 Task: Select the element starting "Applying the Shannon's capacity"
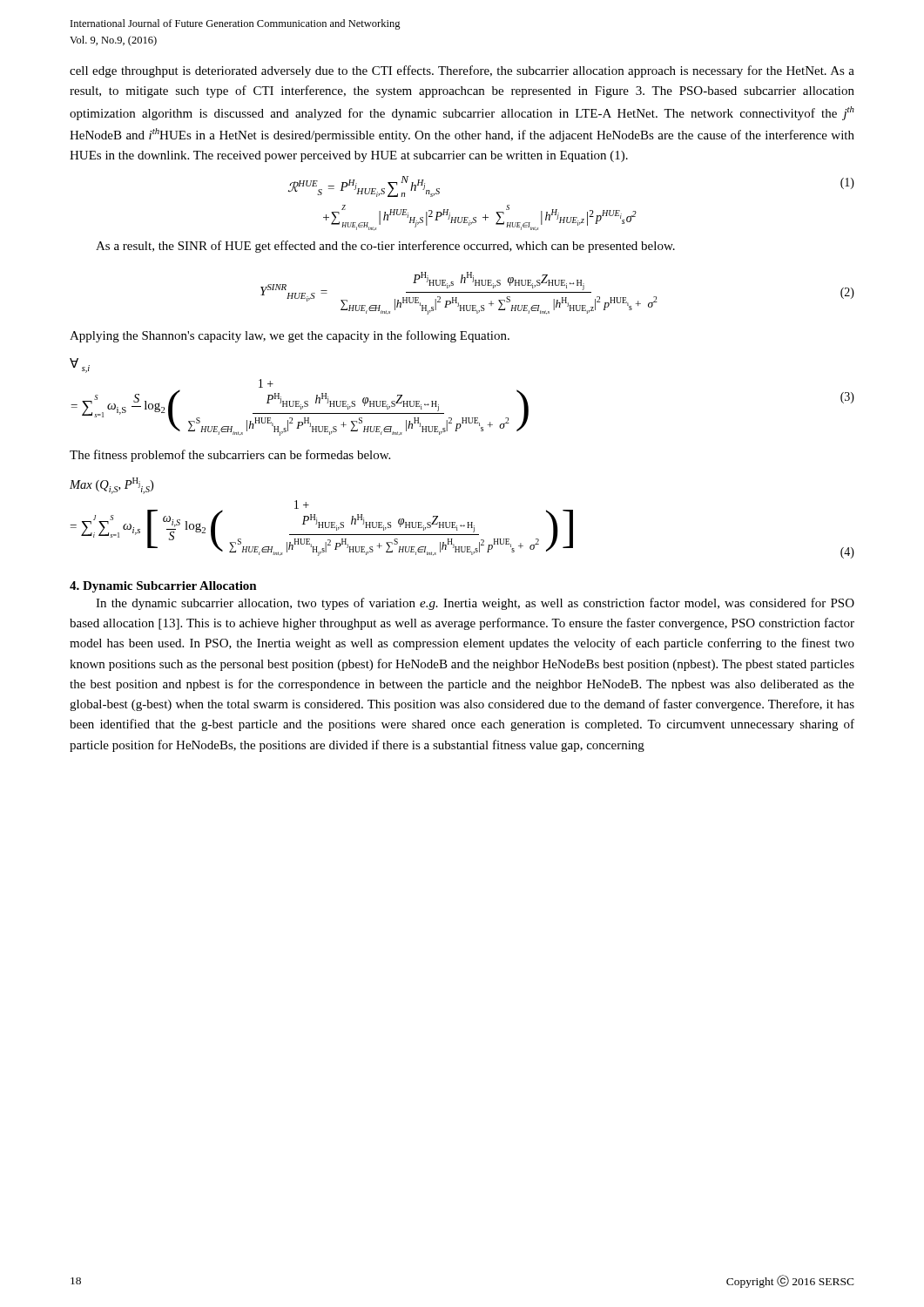(x=462, y=336)
